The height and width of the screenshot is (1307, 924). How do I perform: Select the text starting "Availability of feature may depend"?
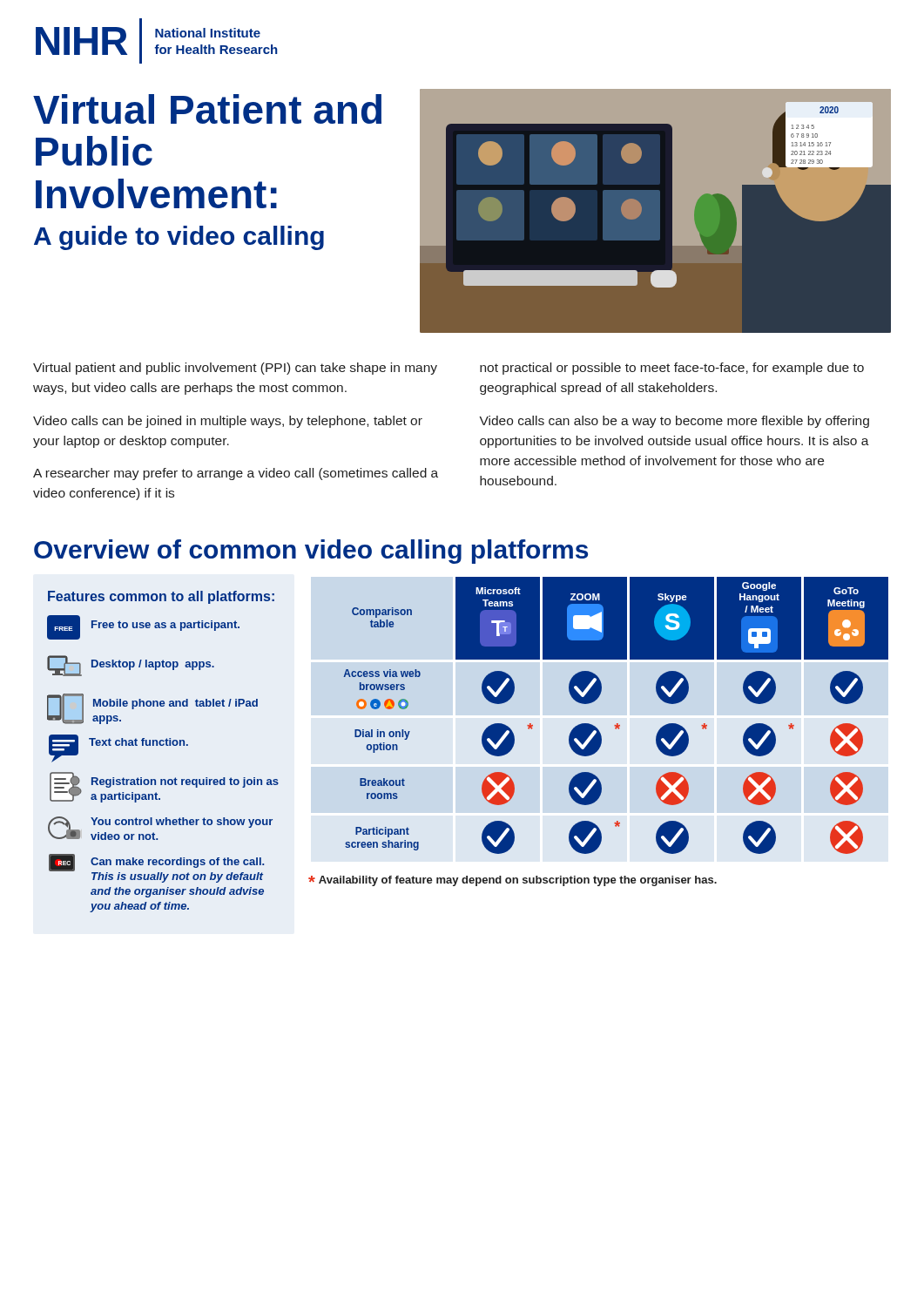513,882
